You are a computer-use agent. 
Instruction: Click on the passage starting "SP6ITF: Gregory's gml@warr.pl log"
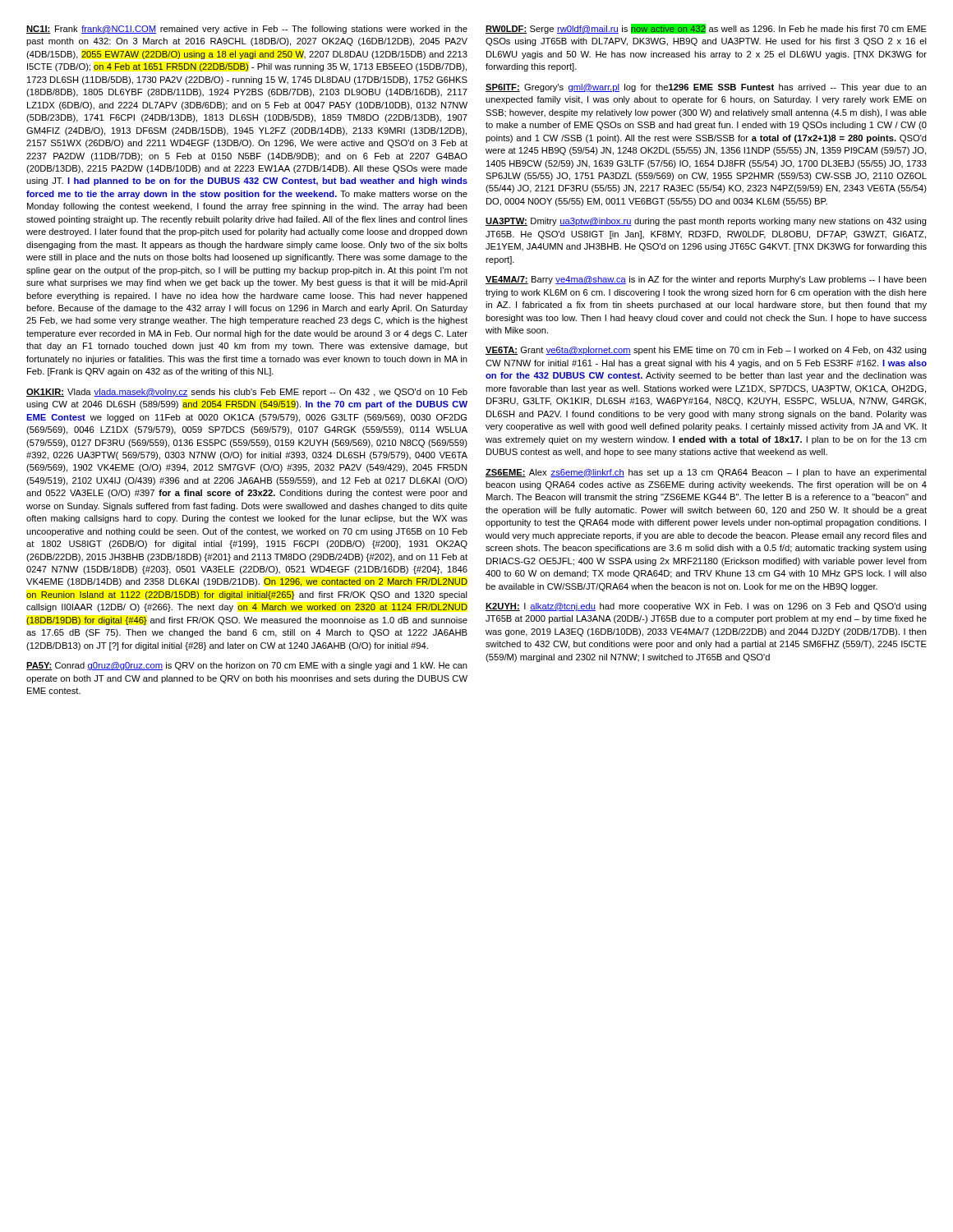[x=706, y=145]
